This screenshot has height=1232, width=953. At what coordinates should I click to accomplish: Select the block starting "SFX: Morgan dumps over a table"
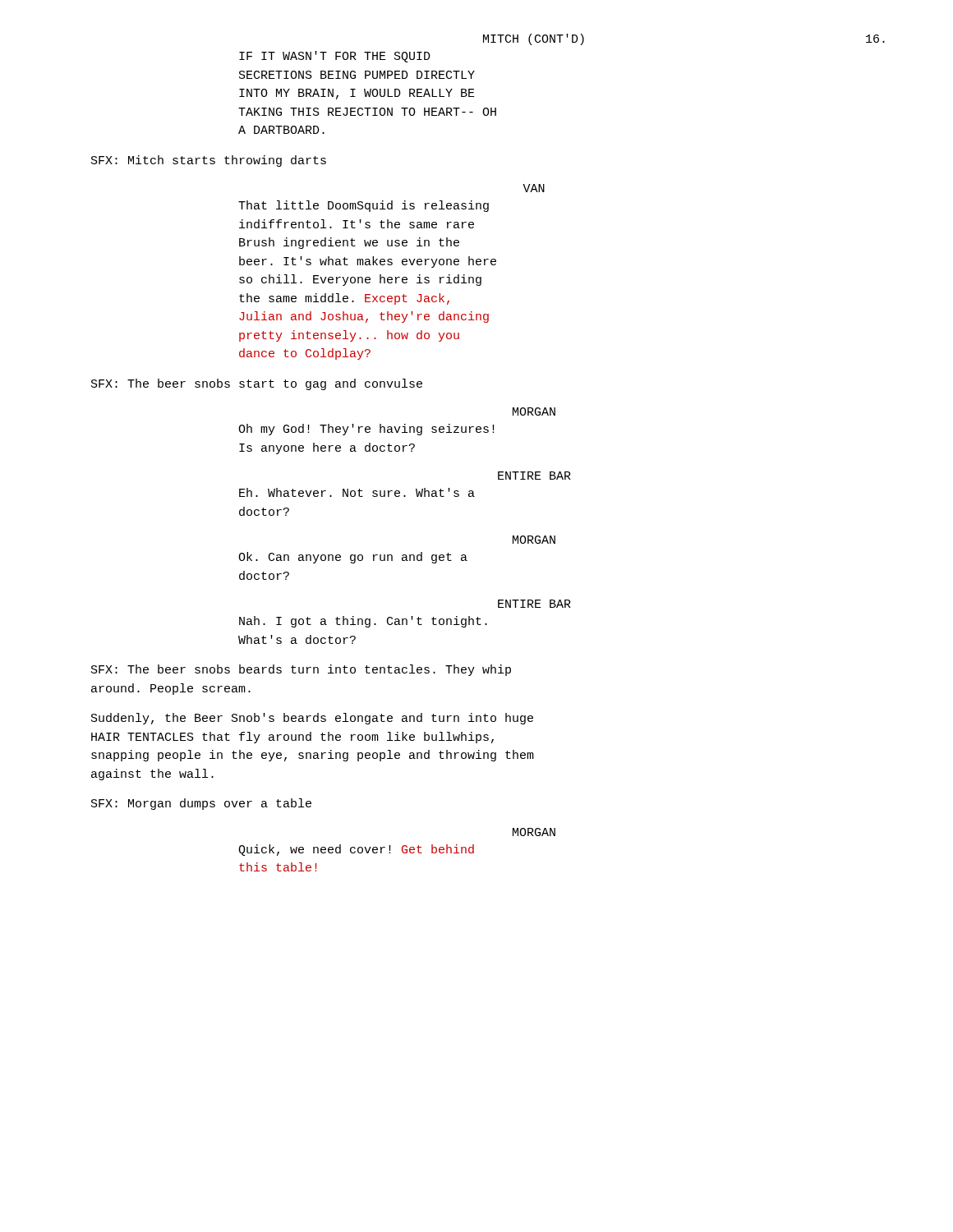(x=201, y=804)
